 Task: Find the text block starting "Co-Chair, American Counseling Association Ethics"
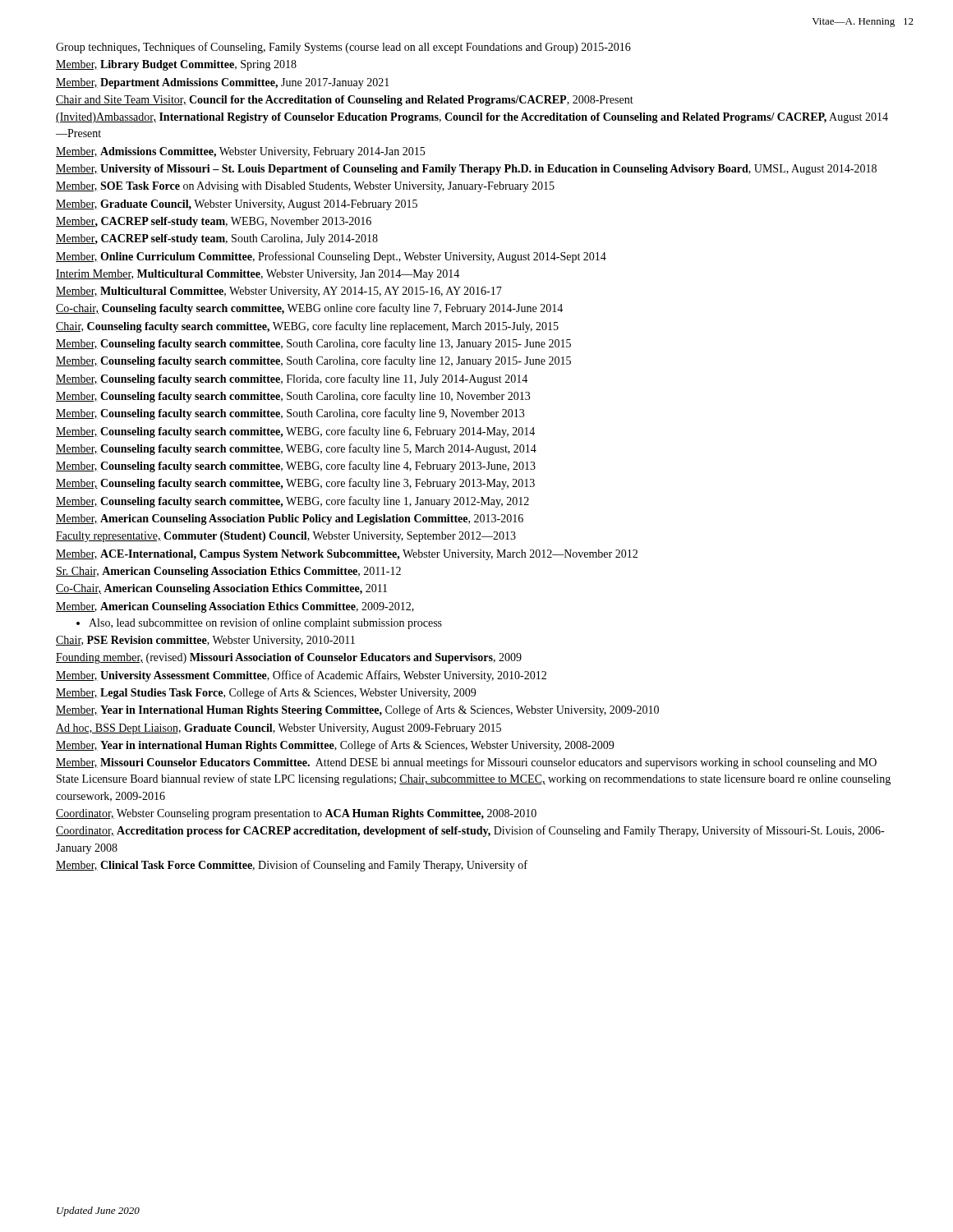(x=222, y=589)
